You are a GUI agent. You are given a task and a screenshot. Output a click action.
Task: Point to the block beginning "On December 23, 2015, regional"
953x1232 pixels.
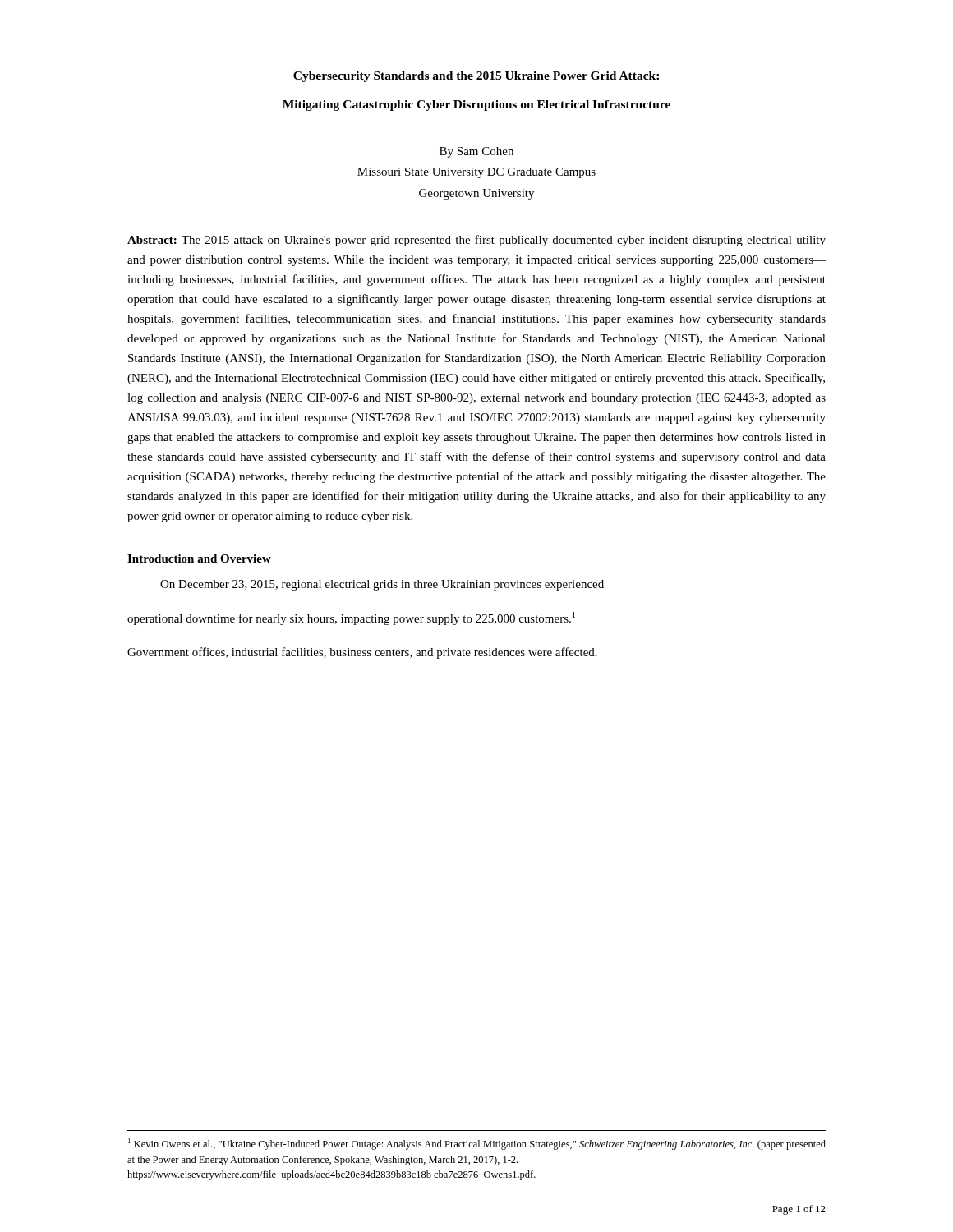(x=382, y=584)
